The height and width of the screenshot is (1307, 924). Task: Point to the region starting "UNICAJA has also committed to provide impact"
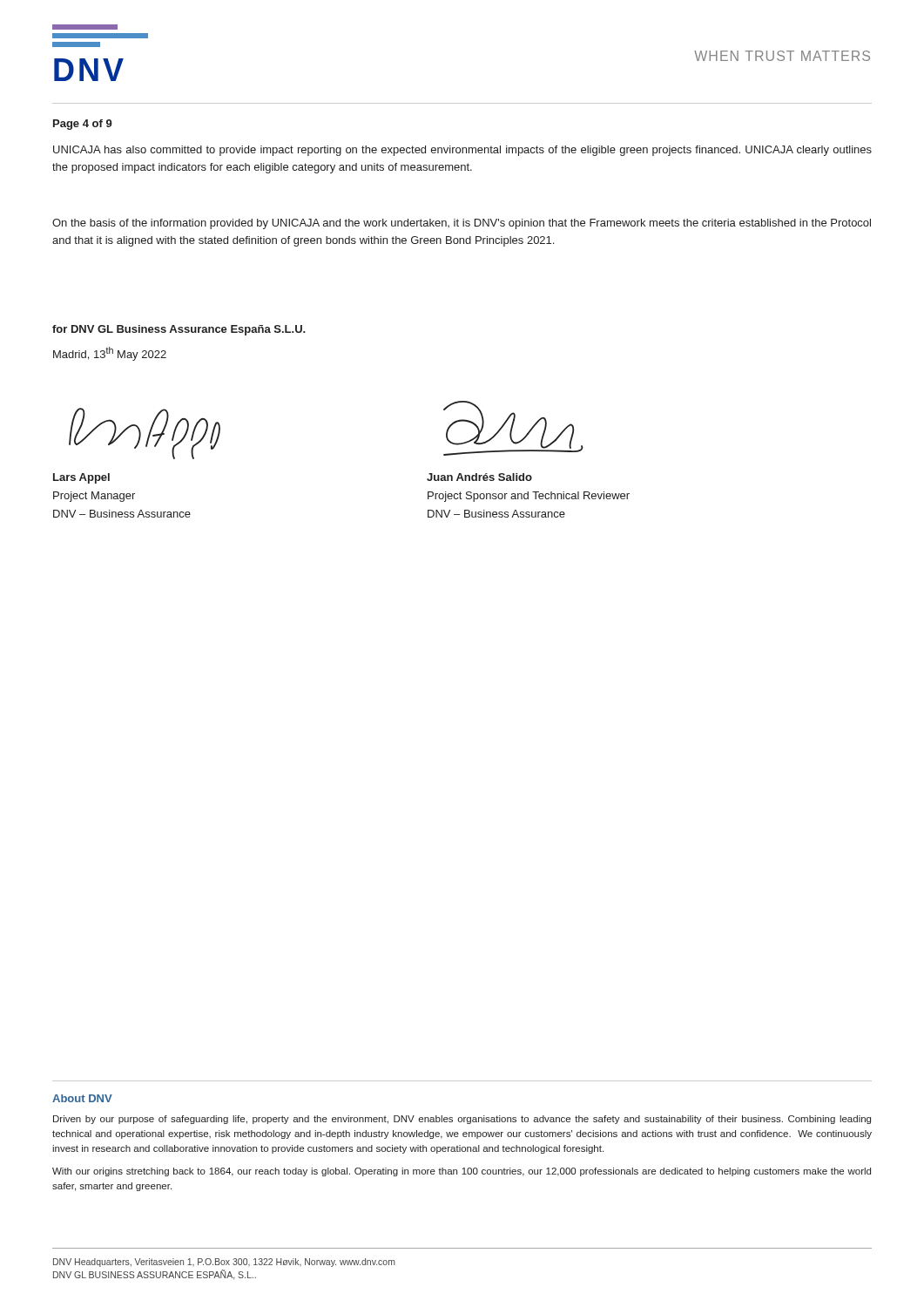point(462,158)
